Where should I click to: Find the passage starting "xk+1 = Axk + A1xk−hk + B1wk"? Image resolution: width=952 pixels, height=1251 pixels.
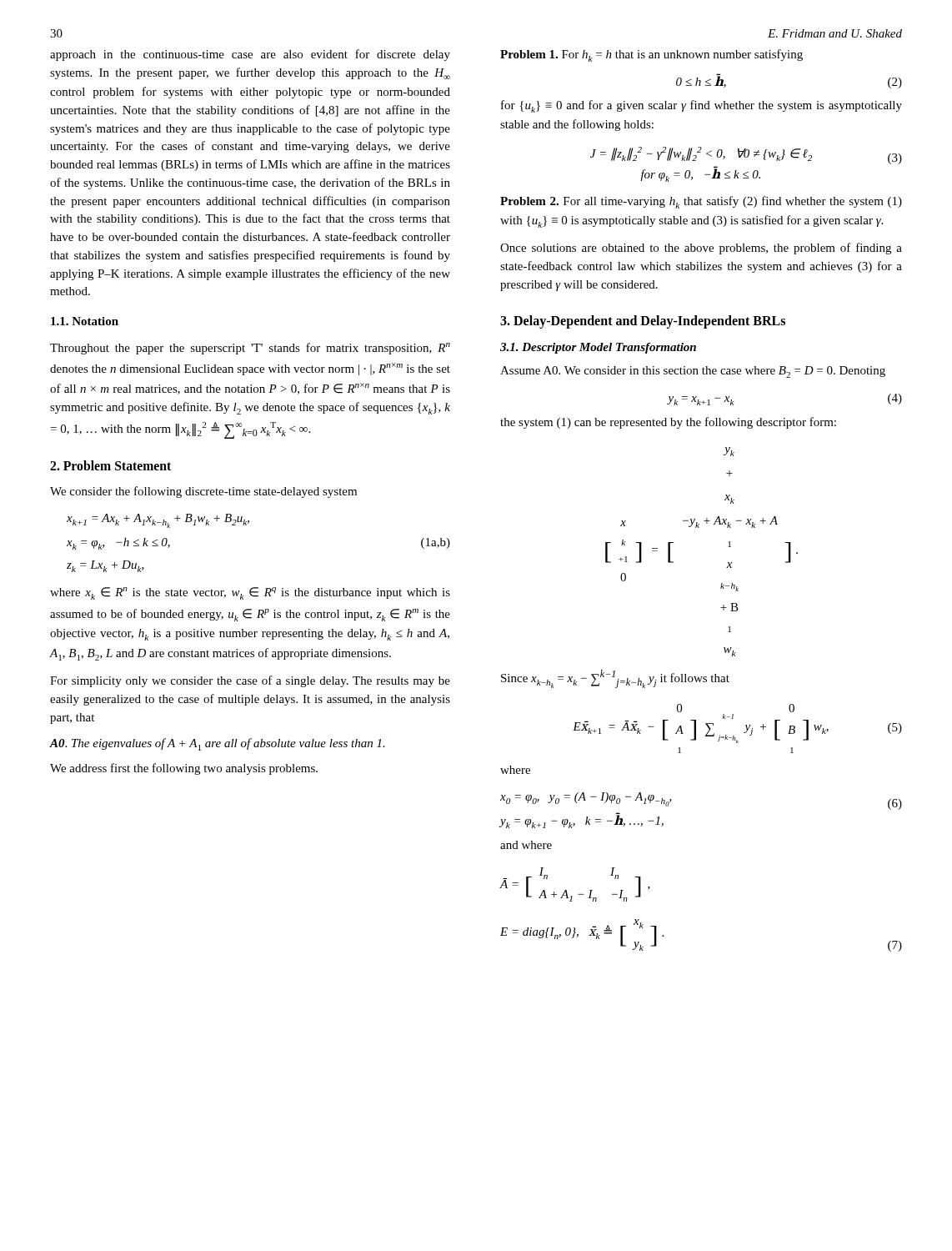(x=158, y=521)
